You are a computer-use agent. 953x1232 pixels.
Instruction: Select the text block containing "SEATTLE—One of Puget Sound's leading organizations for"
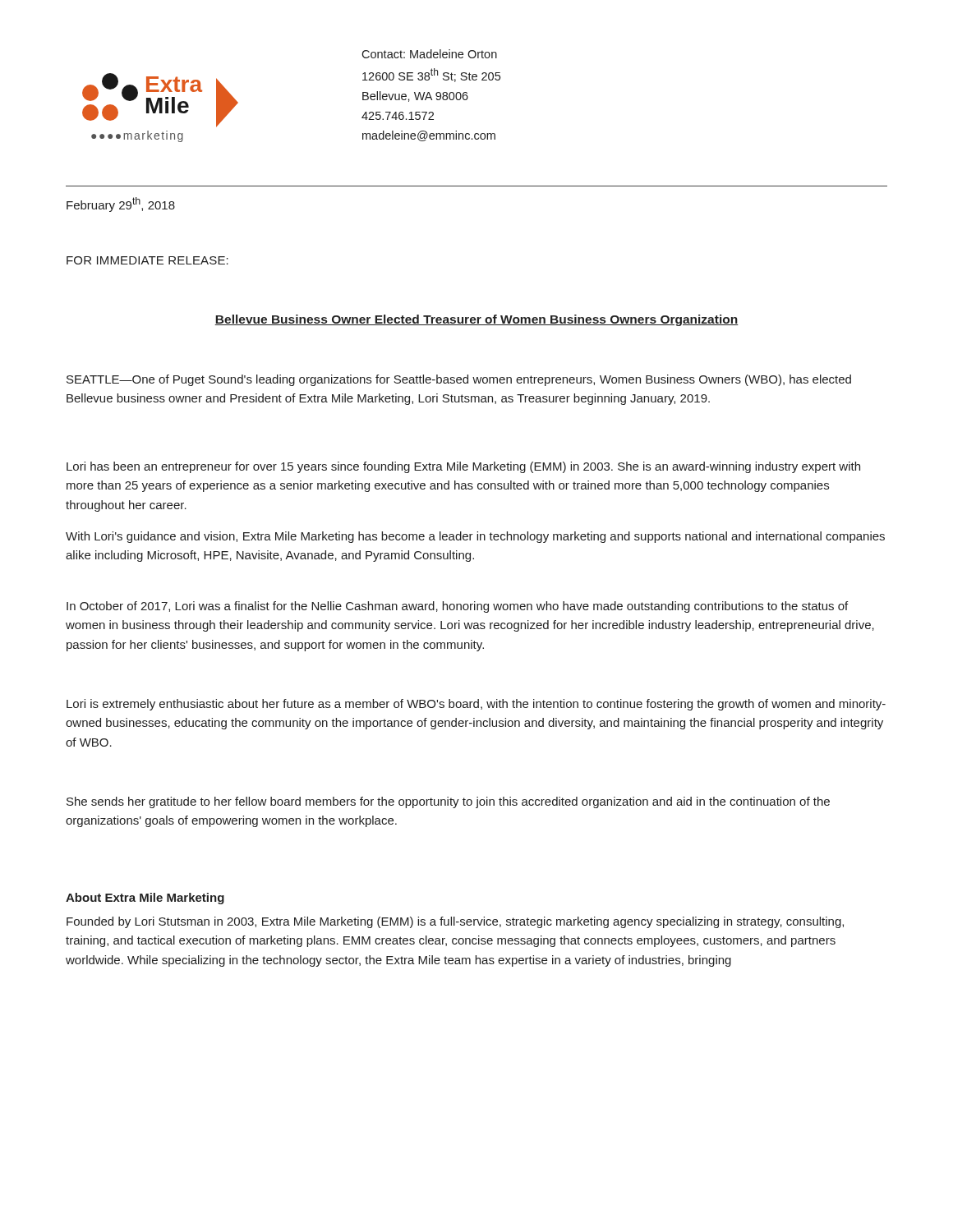tap(459, 389)
